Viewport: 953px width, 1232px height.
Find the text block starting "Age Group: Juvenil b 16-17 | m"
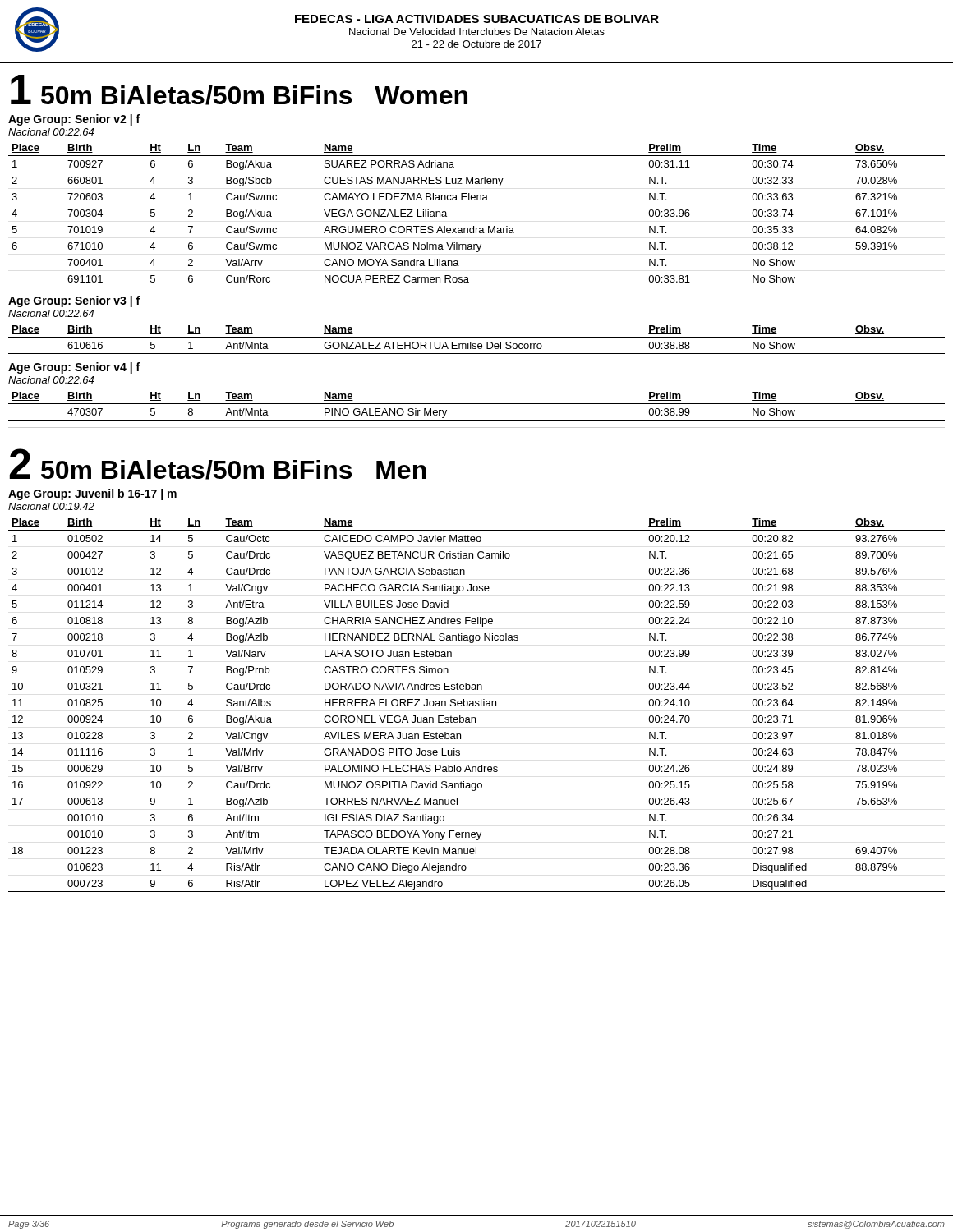tap(93, 494)
